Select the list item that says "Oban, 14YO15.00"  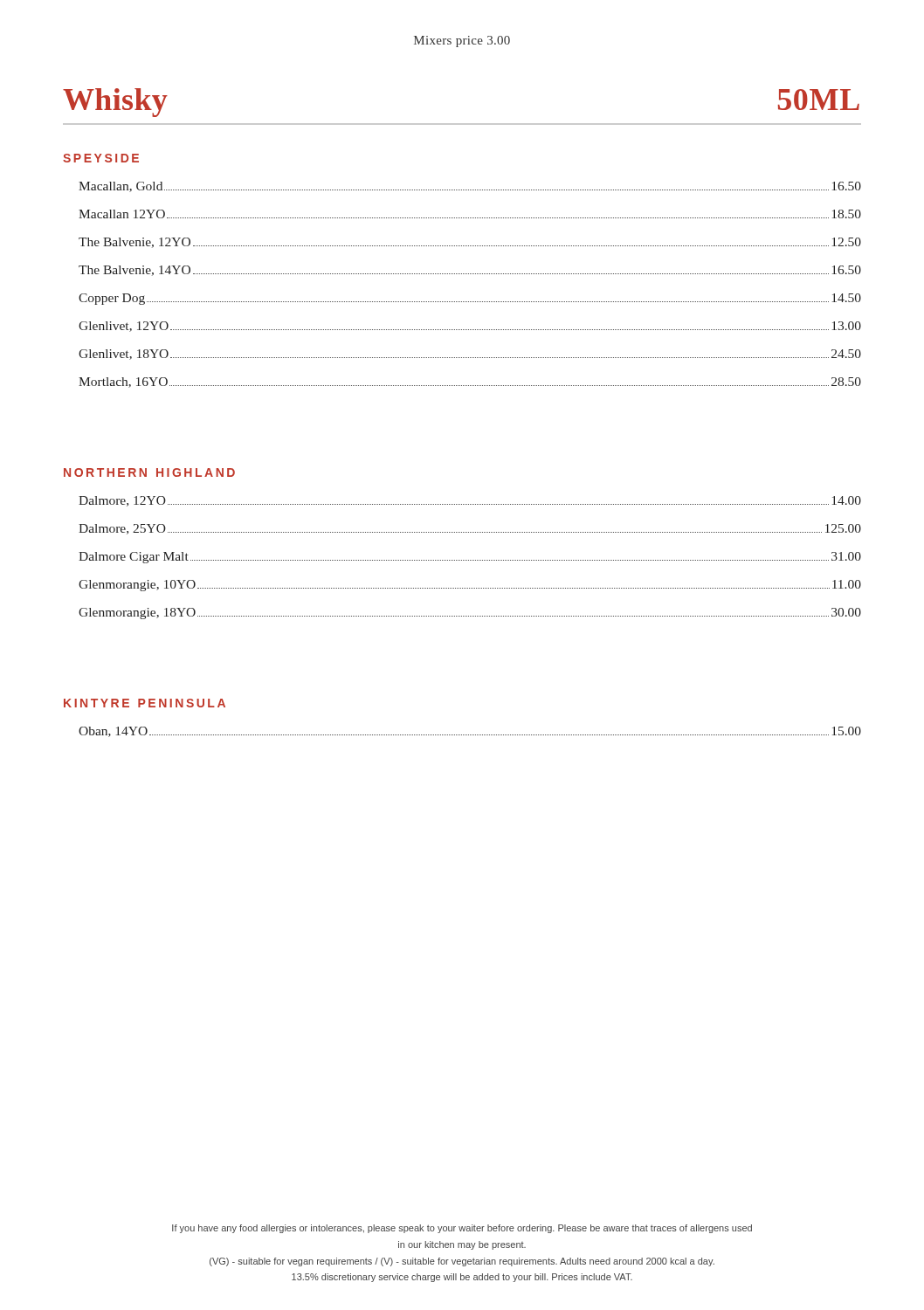[x=470, y=731]
